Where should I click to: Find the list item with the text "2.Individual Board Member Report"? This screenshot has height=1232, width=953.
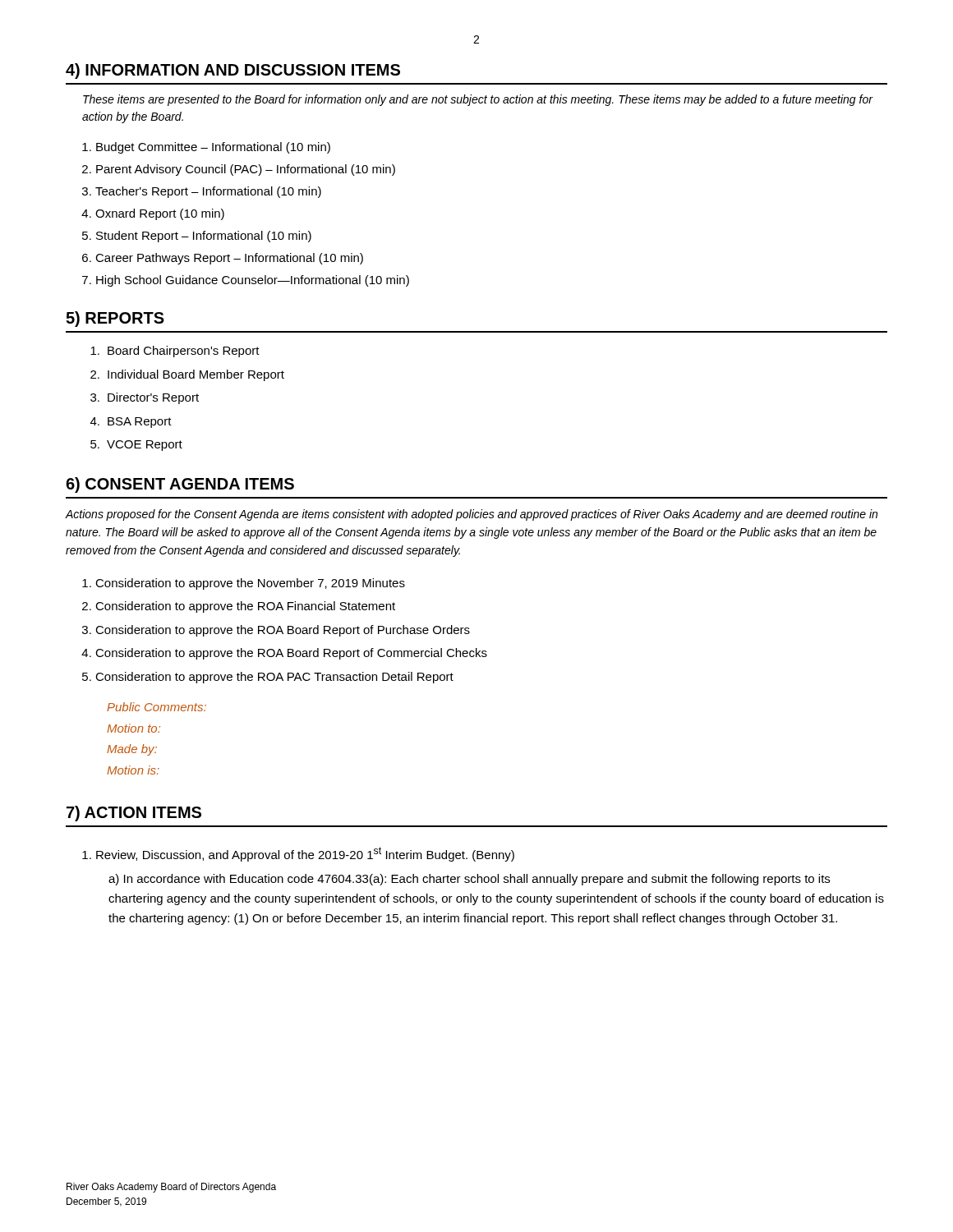(x=187, y=375)
